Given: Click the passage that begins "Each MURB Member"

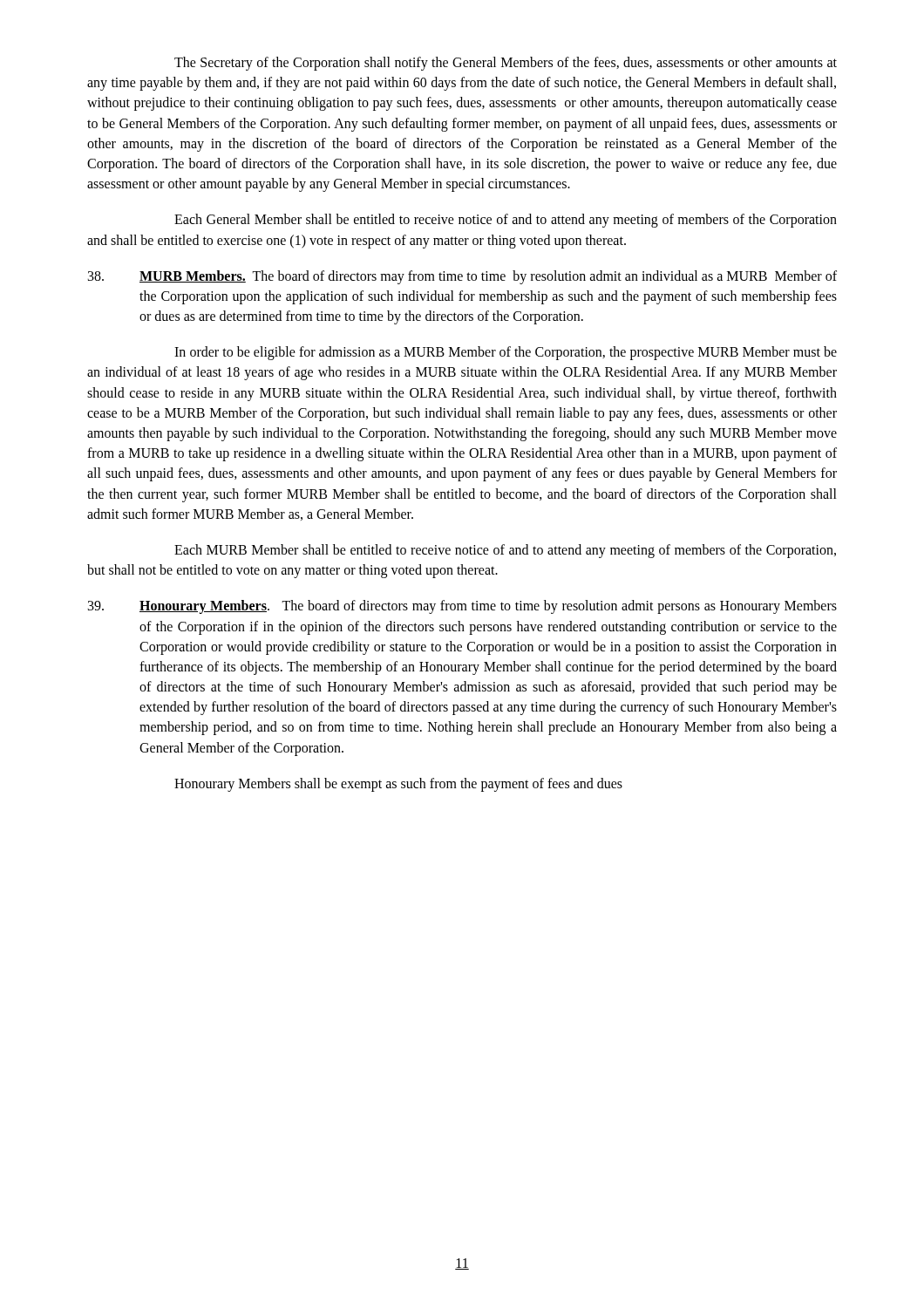Looking at the screenshot, I should (462, 560).
